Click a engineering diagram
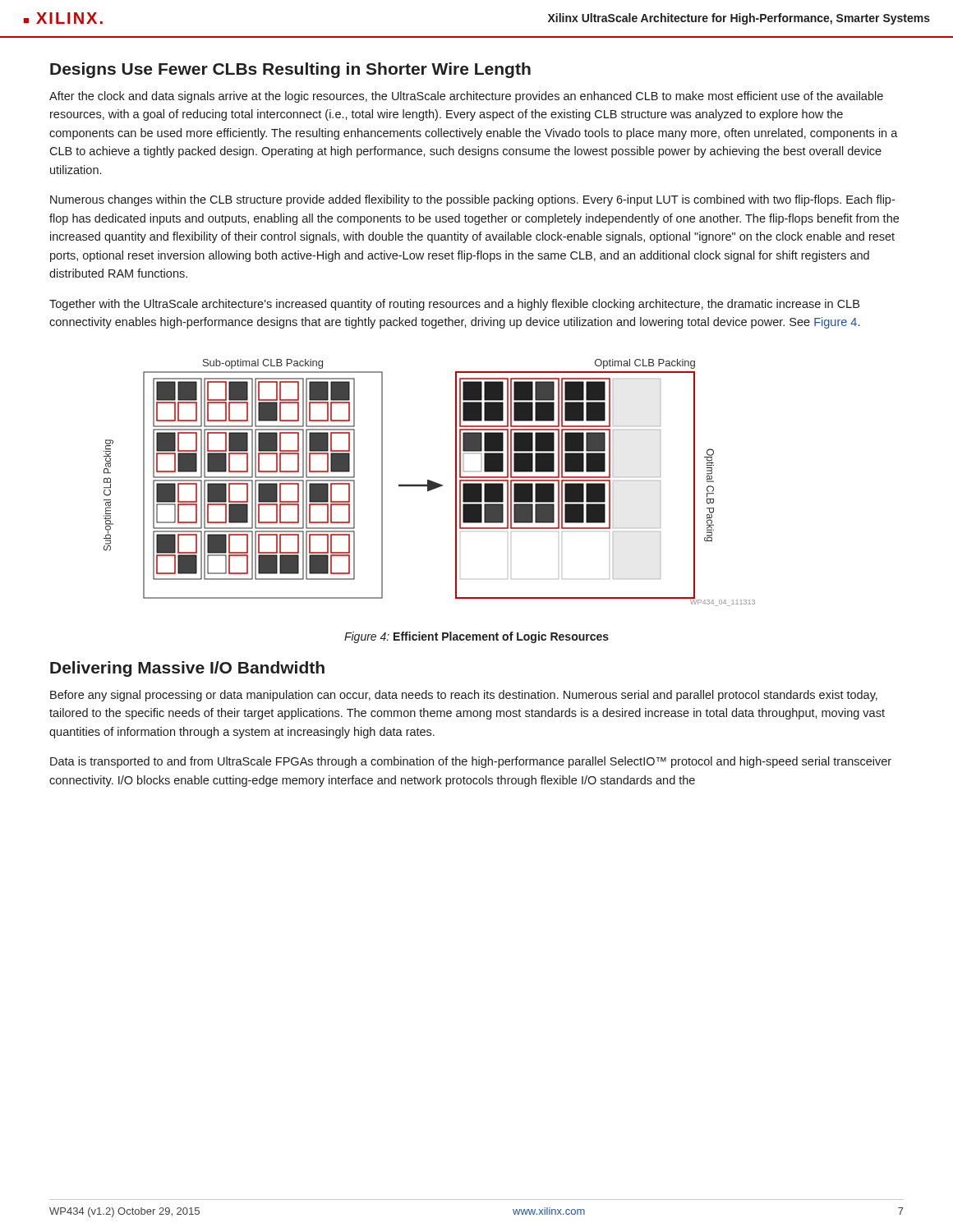 (476, 488)
